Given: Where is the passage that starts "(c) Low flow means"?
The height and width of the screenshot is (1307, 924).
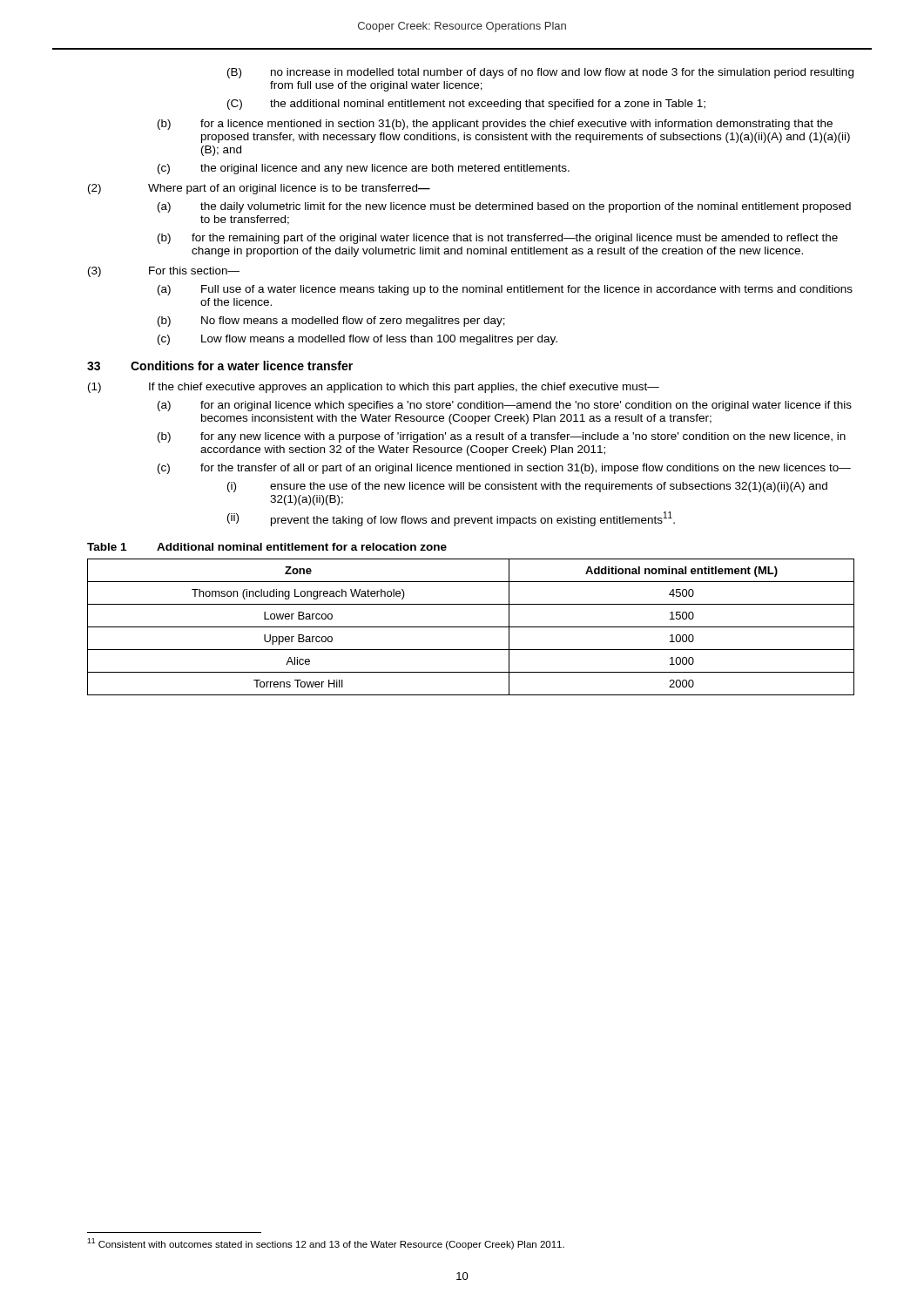Looking at the screenshot, I should [357, 339].
